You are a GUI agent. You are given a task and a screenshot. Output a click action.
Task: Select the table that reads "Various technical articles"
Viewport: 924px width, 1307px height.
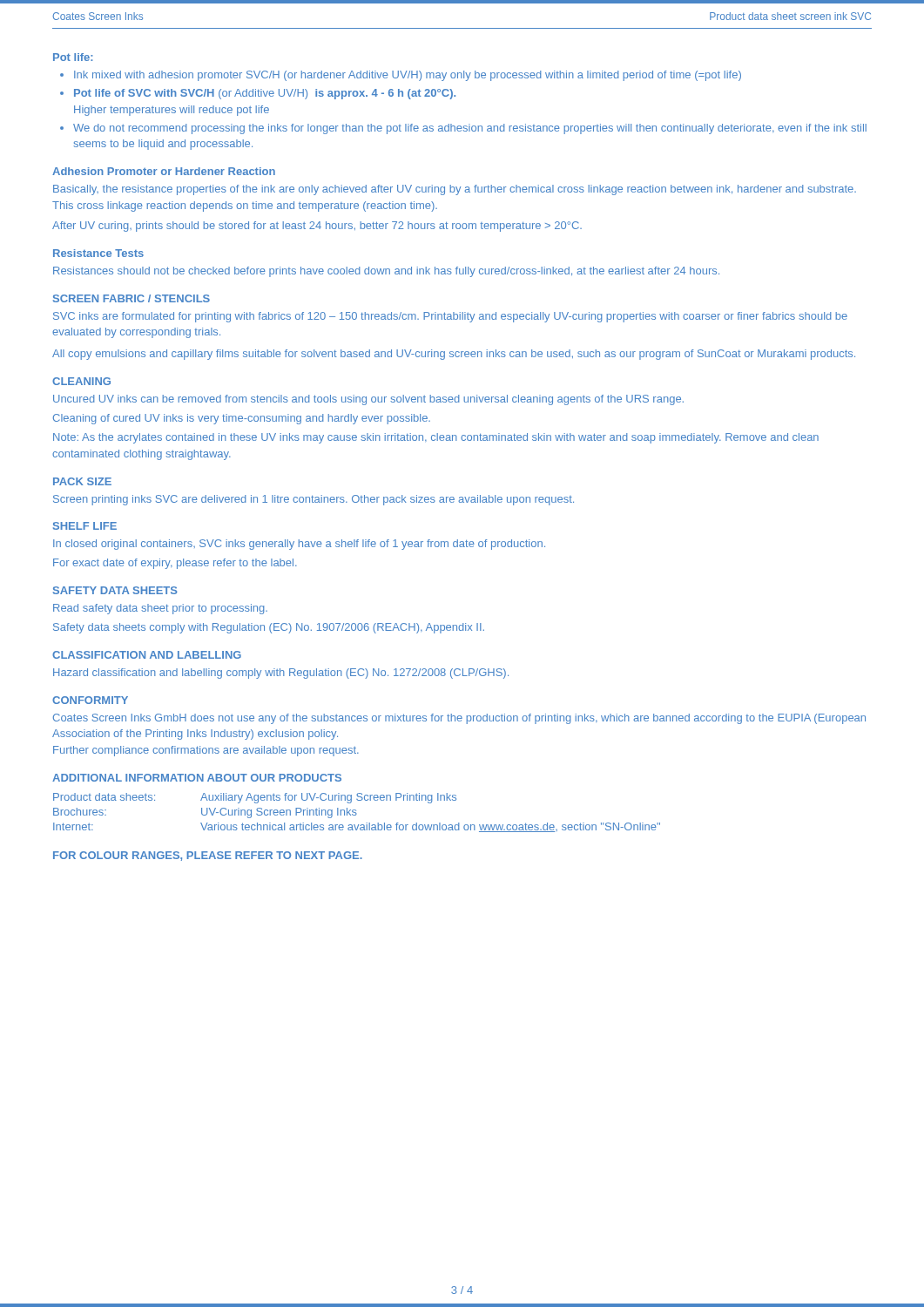point(462,812)
